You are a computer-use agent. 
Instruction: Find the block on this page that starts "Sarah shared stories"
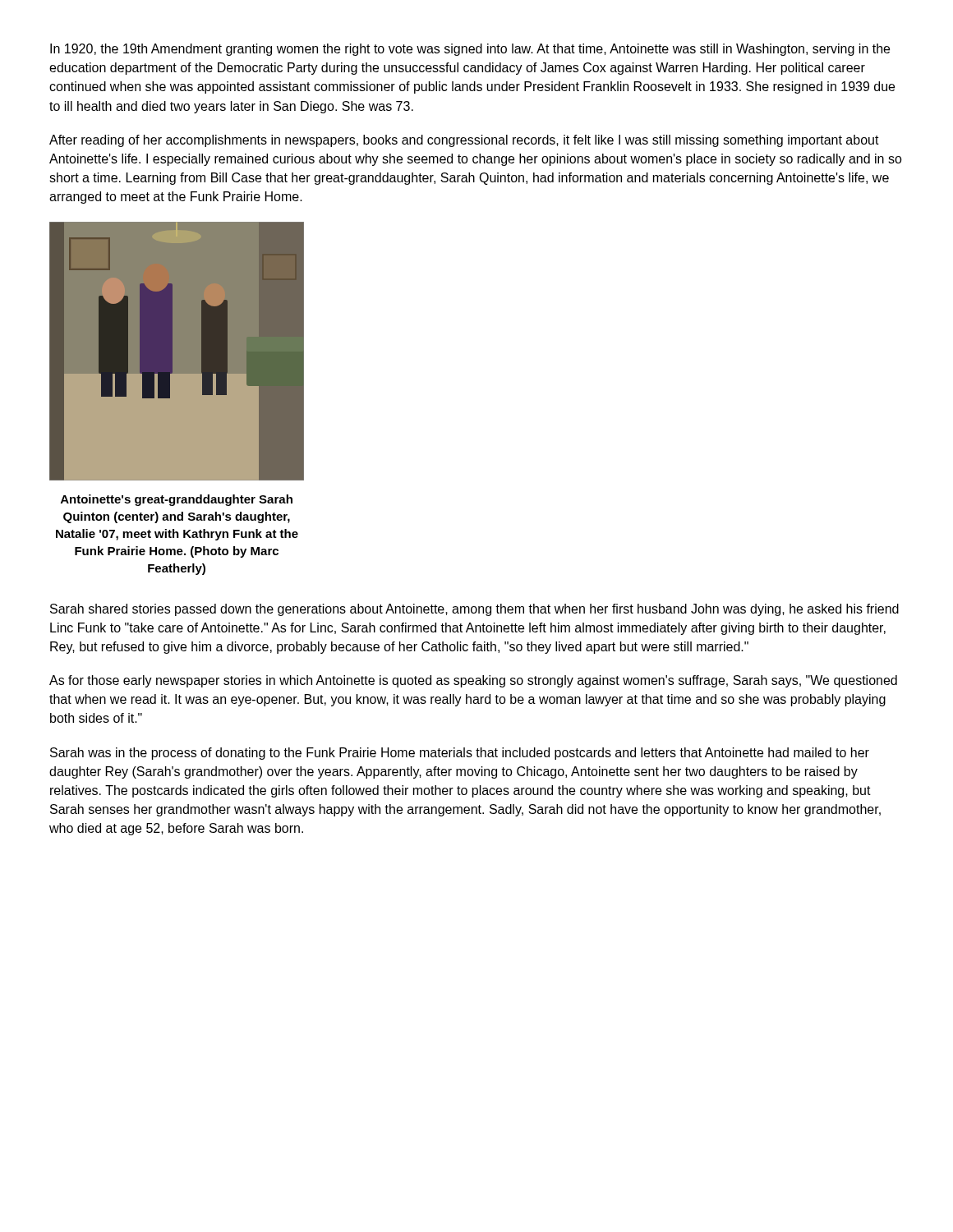point(474,628)
